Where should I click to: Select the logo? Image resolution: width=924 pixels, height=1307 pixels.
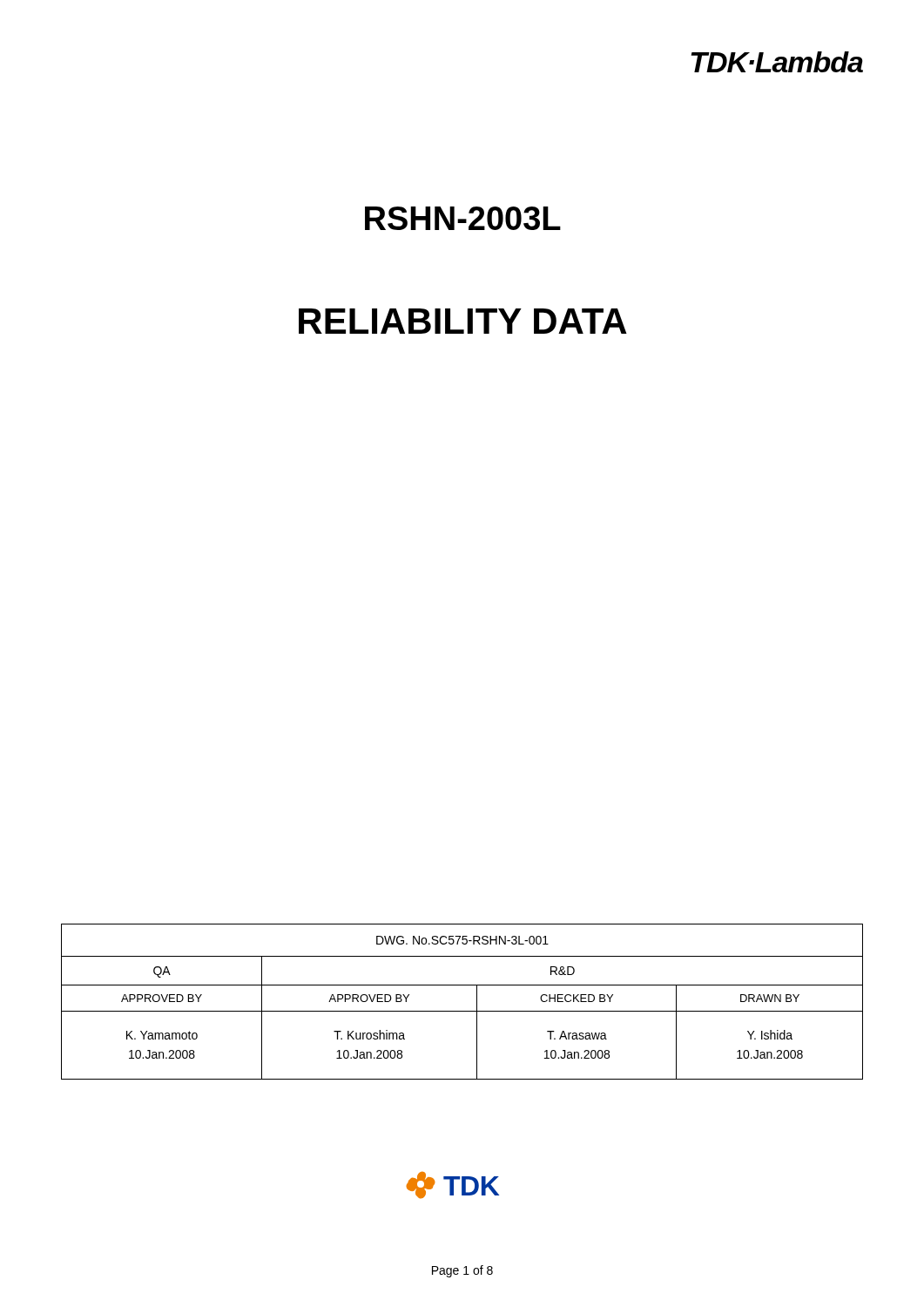click(x=462, y=1187)
